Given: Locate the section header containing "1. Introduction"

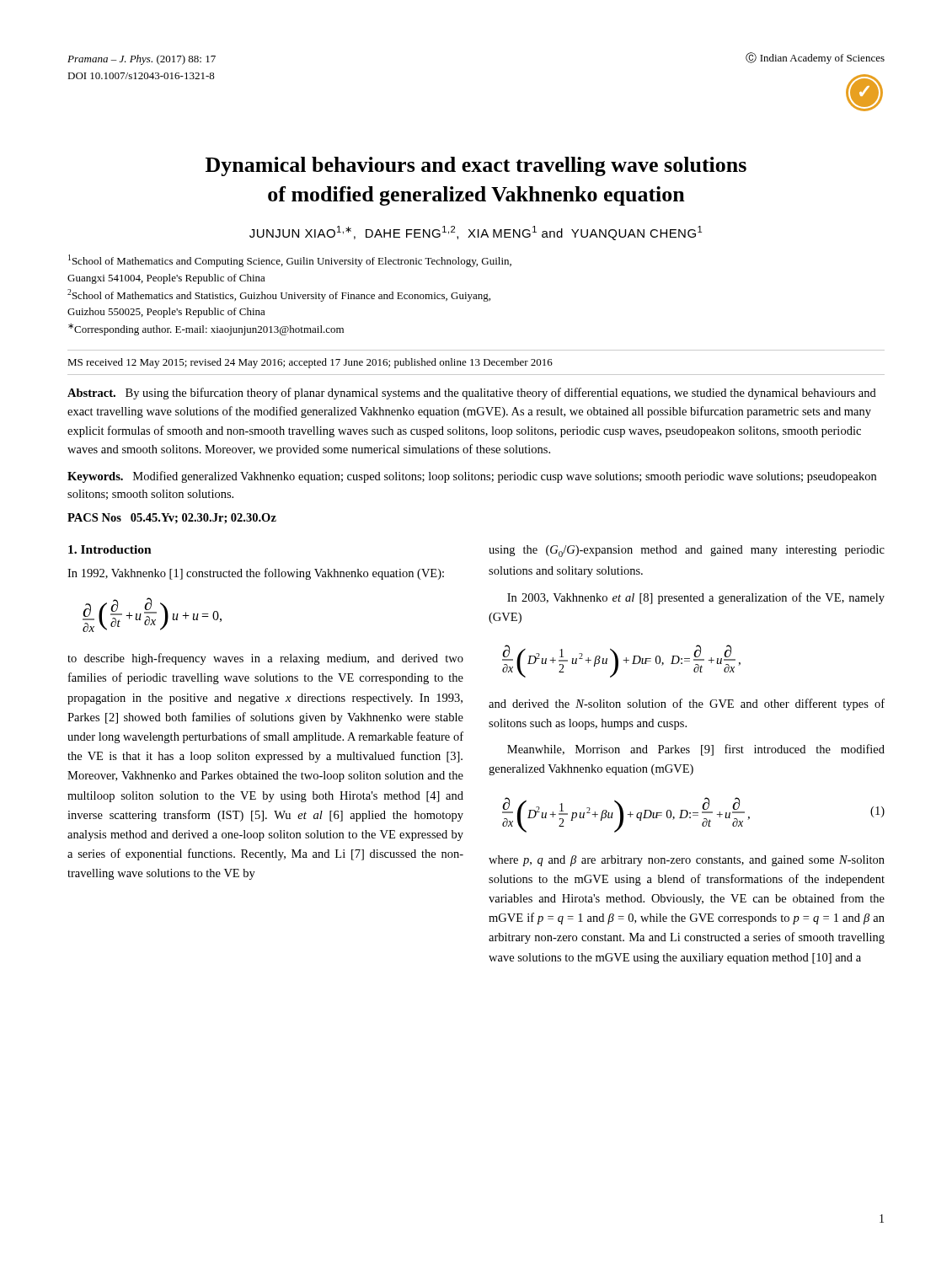Looking at the screenshot, I should pyautogui.click(x=109, y=549).
